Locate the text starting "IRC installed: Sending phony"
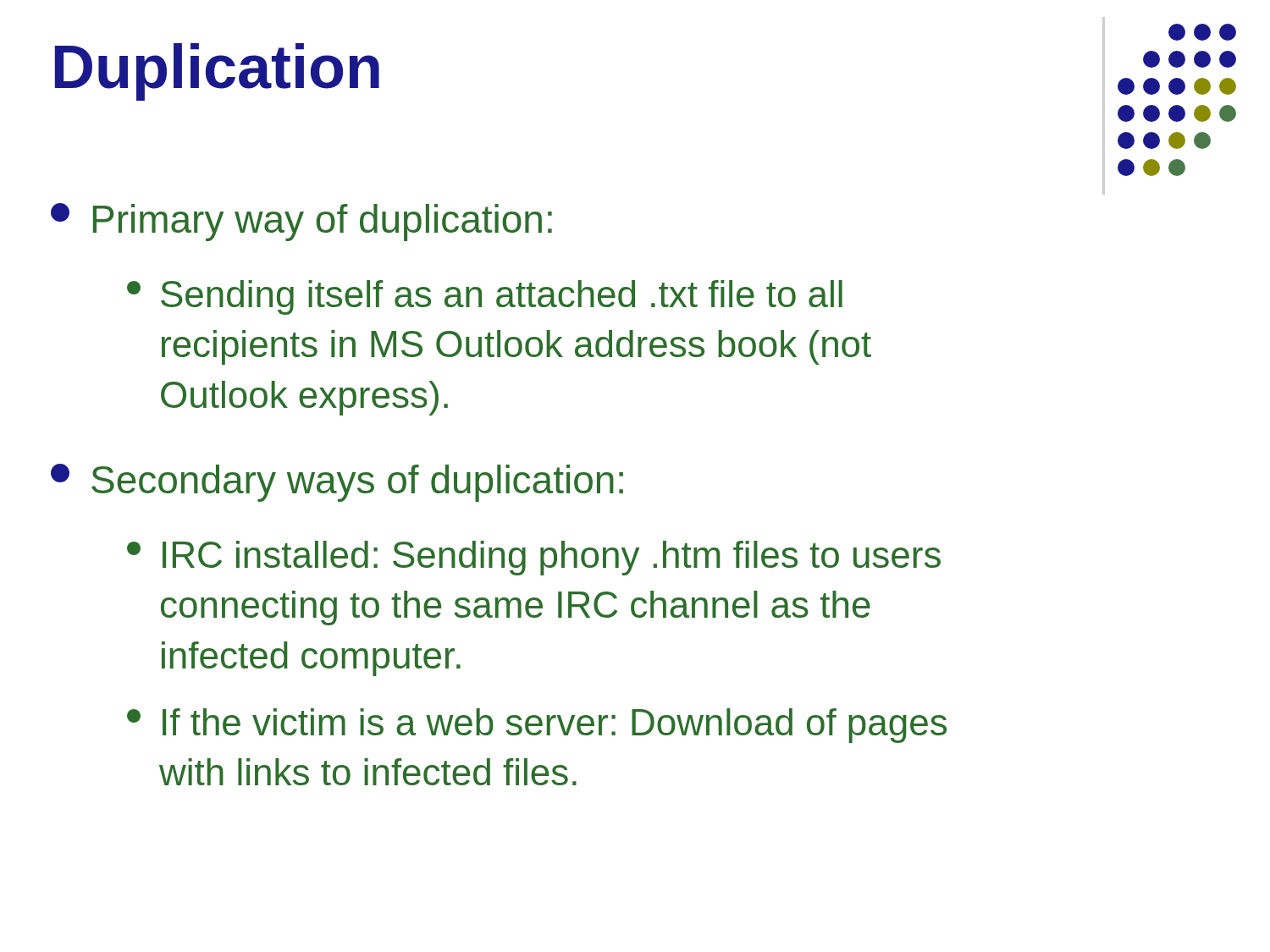Screen dimensions: 952x1270 pyautogui.click(x=534, y=605)
